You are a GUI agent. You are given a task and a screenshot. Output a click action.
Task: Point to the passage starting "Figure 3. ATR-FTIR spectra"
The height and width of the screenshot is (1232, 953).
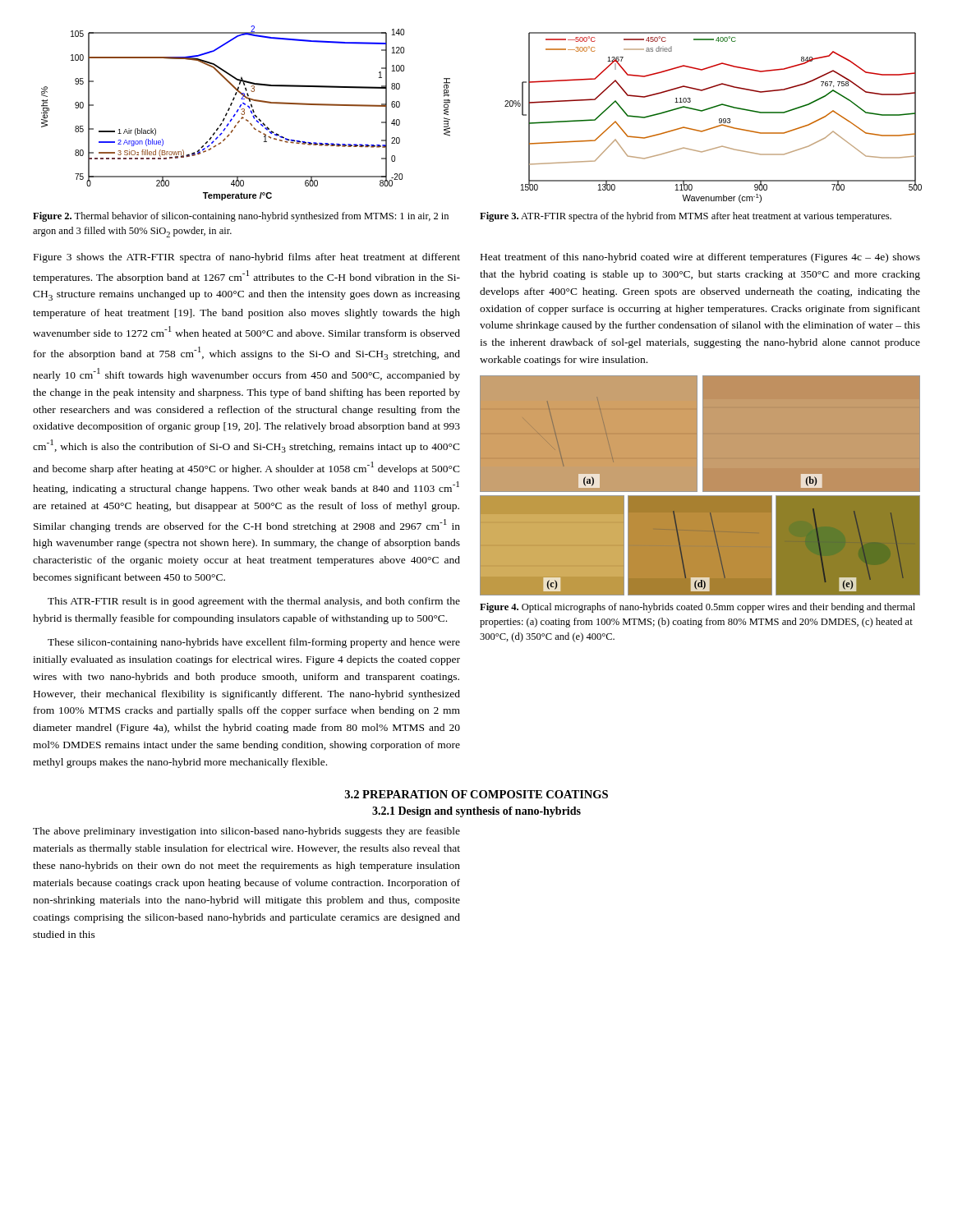point(686,216)
